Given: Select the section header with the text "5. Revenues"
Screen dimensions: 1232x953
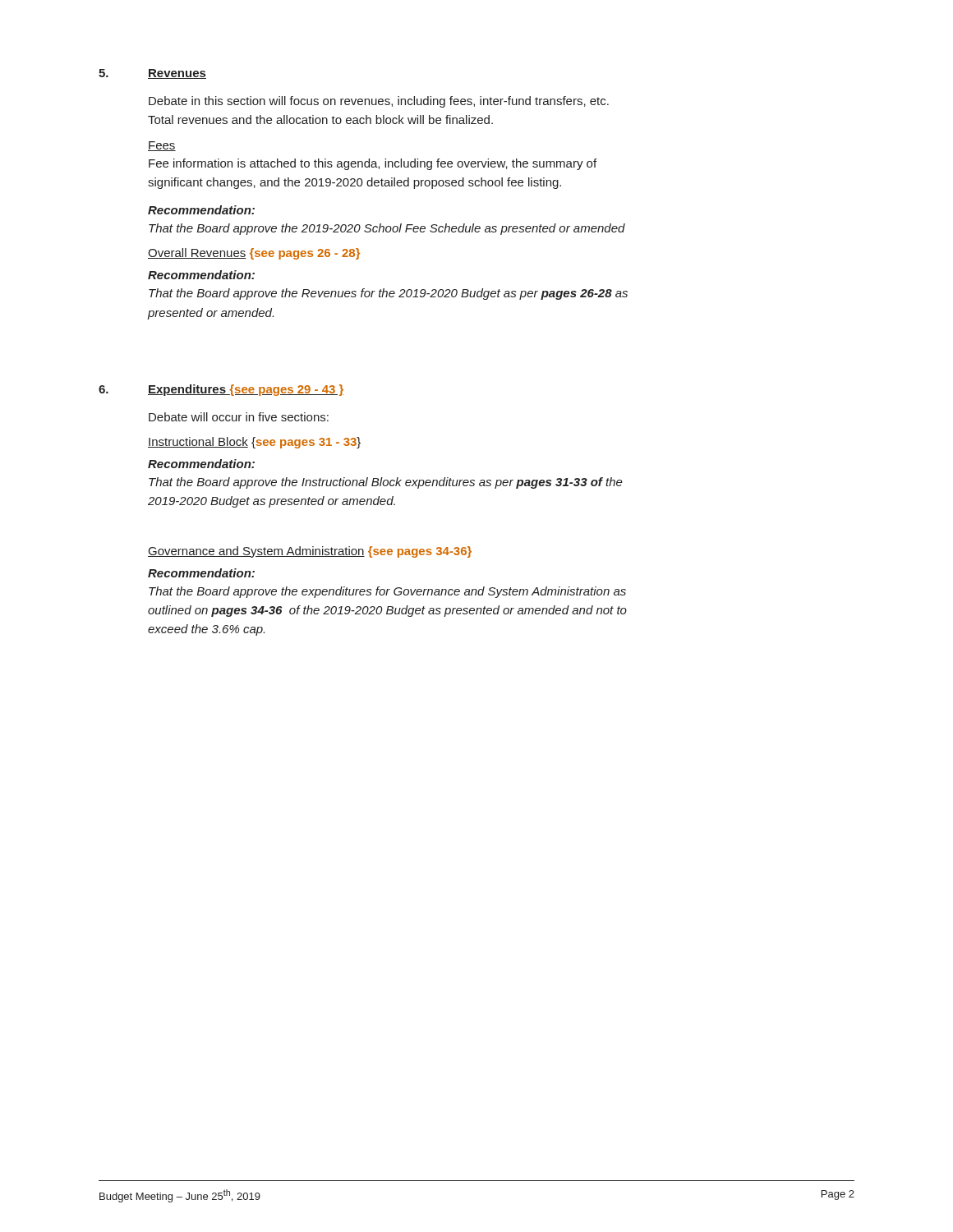Looking at the screenshot, I should point(152,73).
